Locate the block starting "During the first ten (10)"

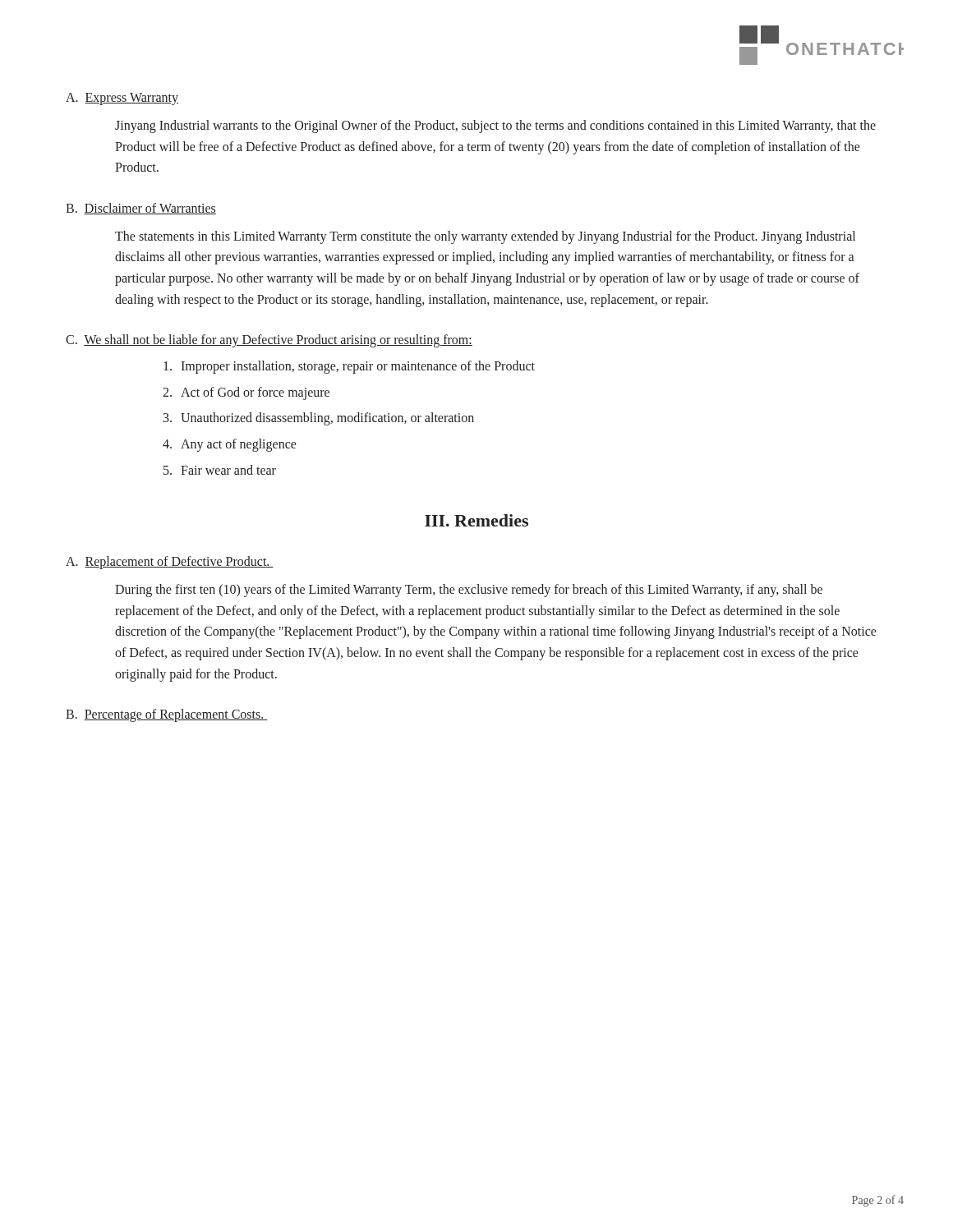coord(496,631)
